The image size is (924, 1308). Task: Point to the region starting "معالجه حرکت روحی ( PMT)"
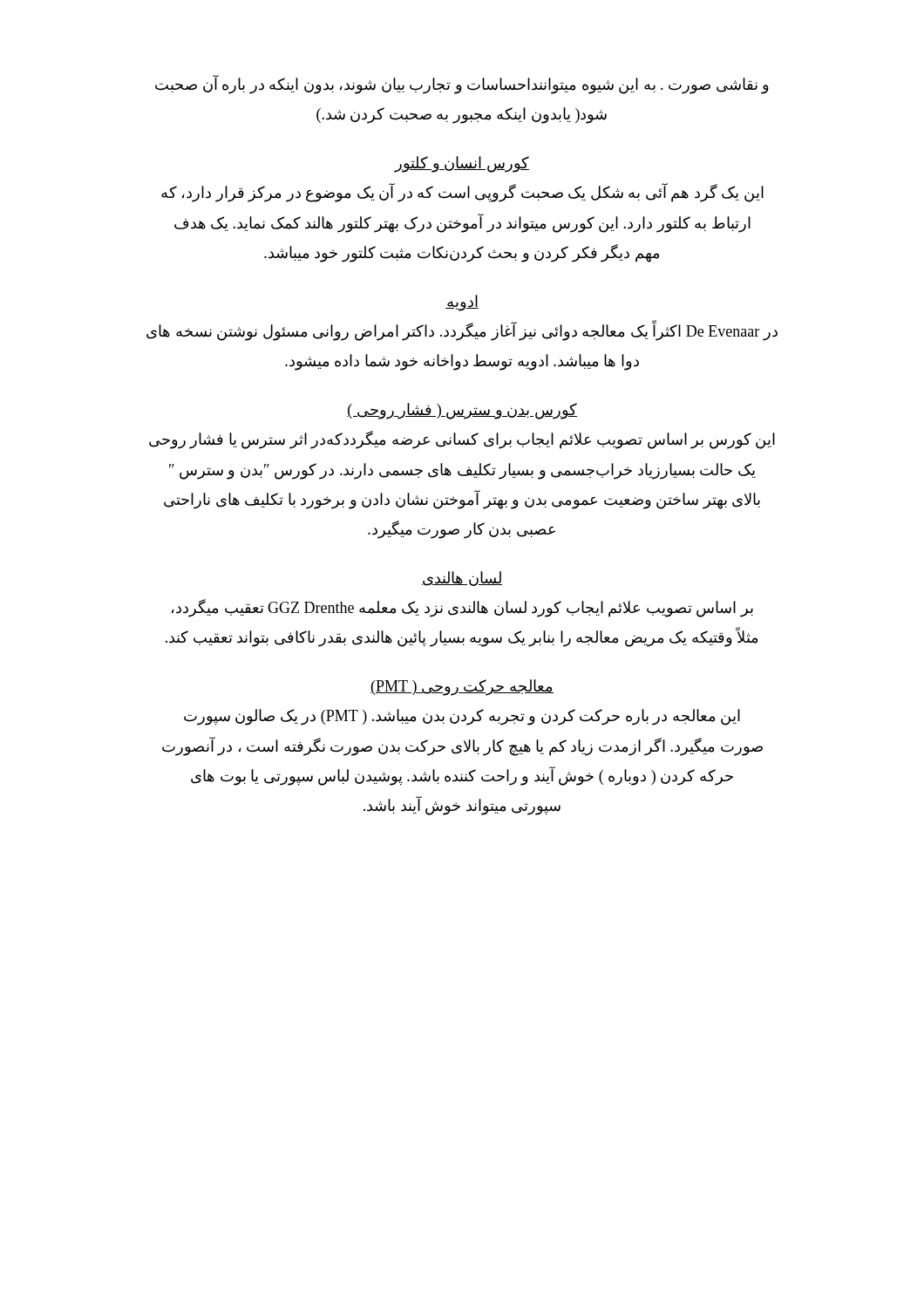coord(462,687)
